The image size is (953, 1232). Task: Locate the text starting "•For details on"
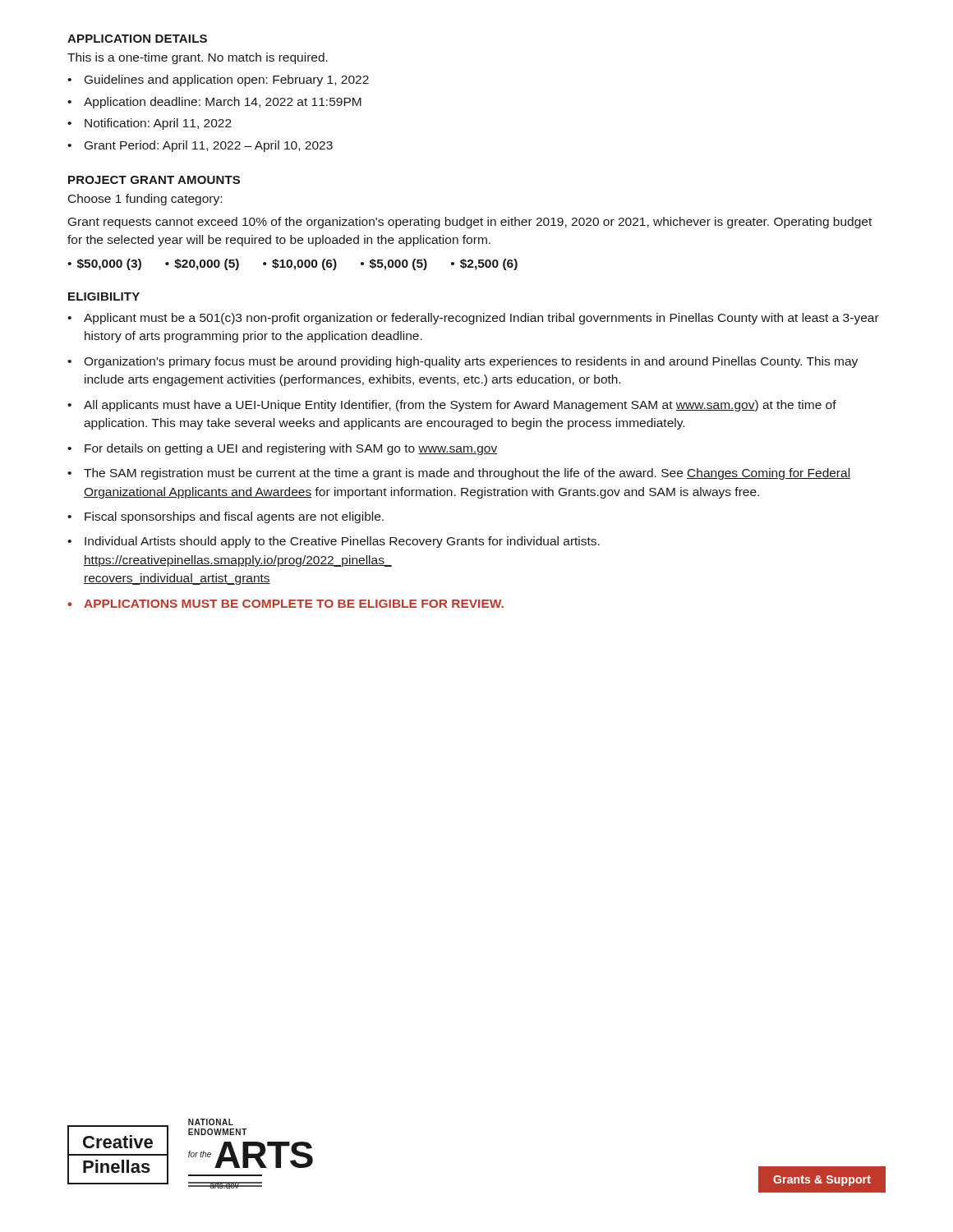tap(476, 448)
